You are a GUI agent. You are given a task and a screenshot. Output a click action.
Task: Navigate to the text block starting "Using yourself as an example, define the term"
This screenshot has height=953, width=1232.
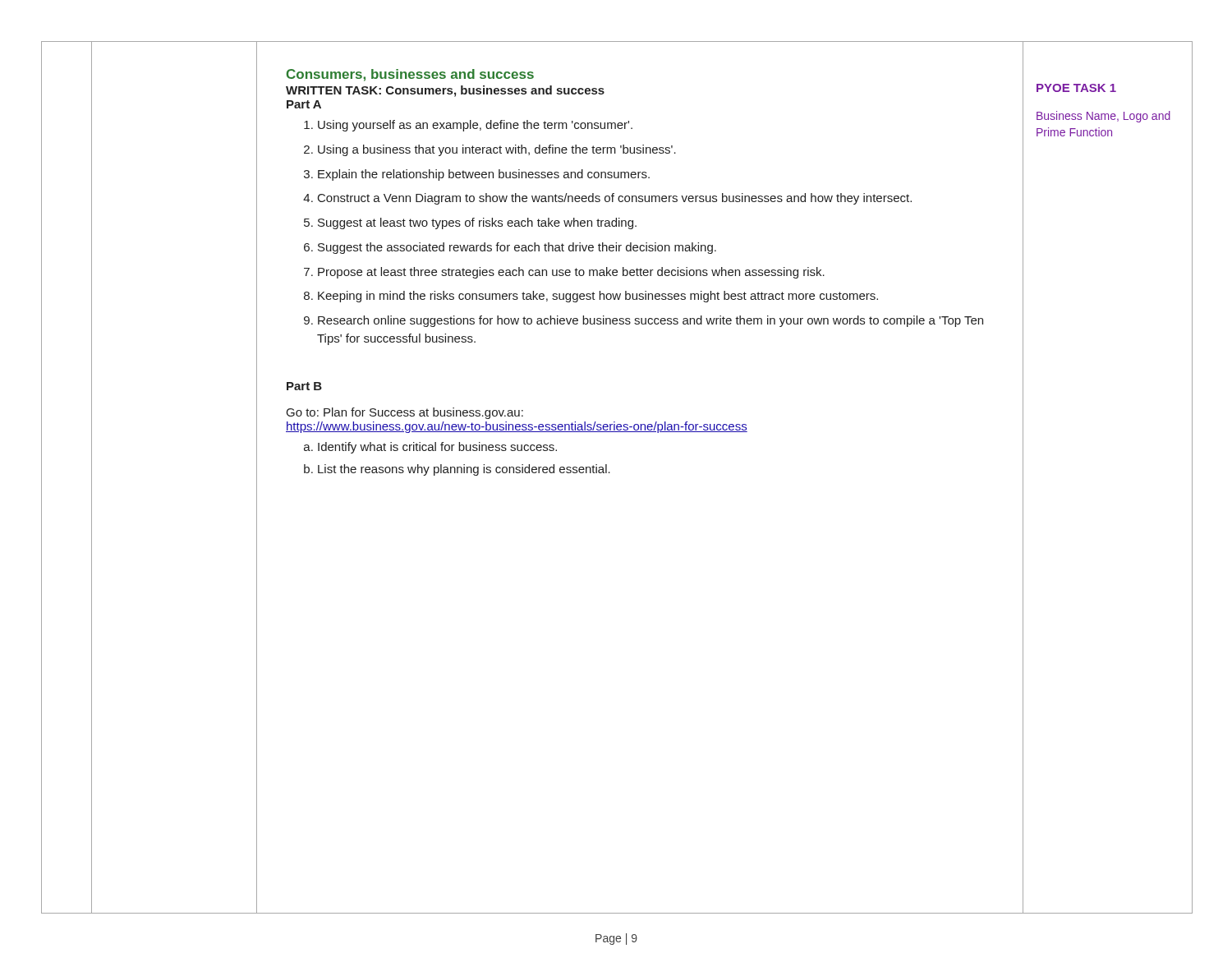(x=475, y=126)
